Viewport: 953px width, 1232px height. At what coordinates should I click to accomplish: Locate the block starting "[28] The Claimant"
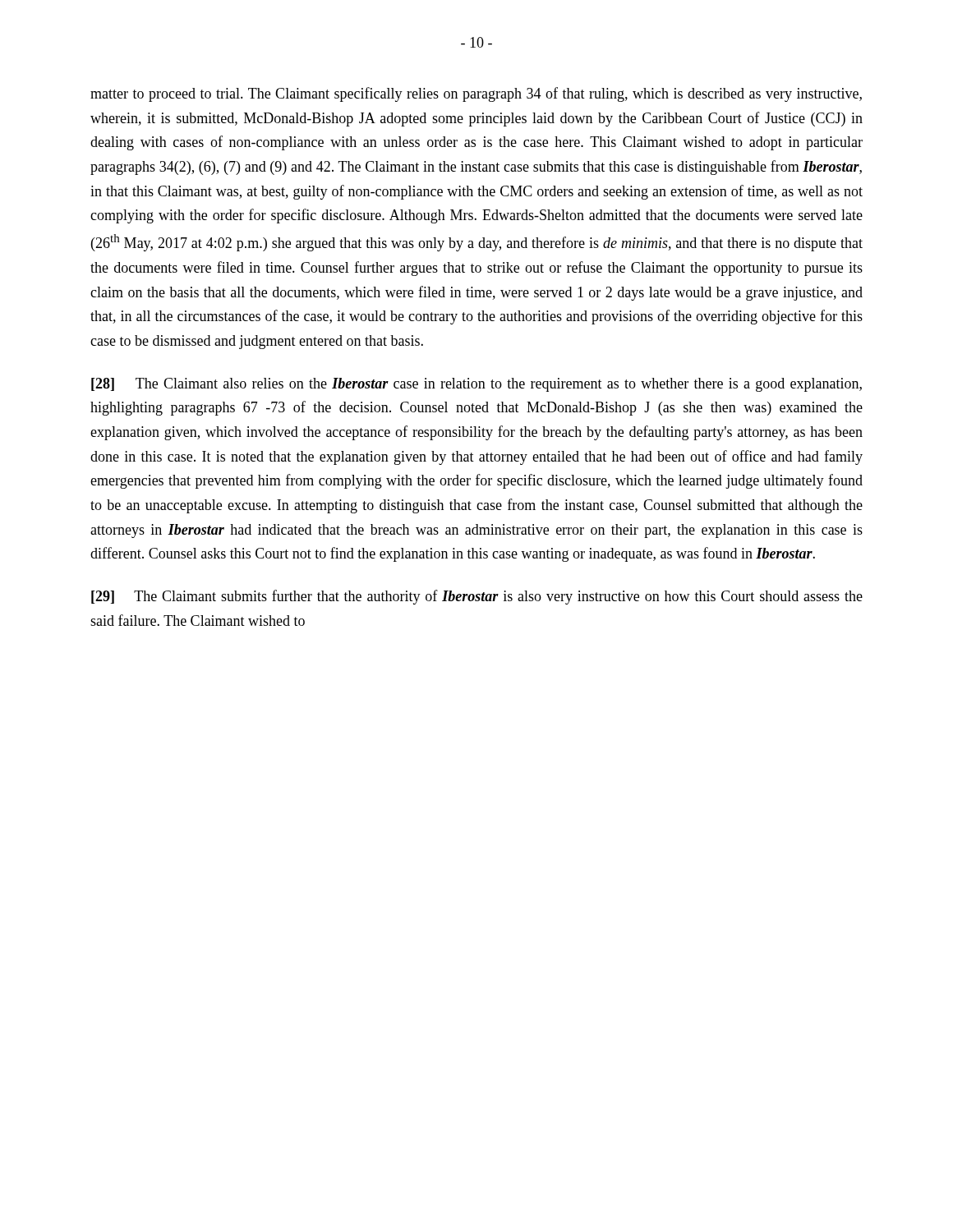(476, 469)
